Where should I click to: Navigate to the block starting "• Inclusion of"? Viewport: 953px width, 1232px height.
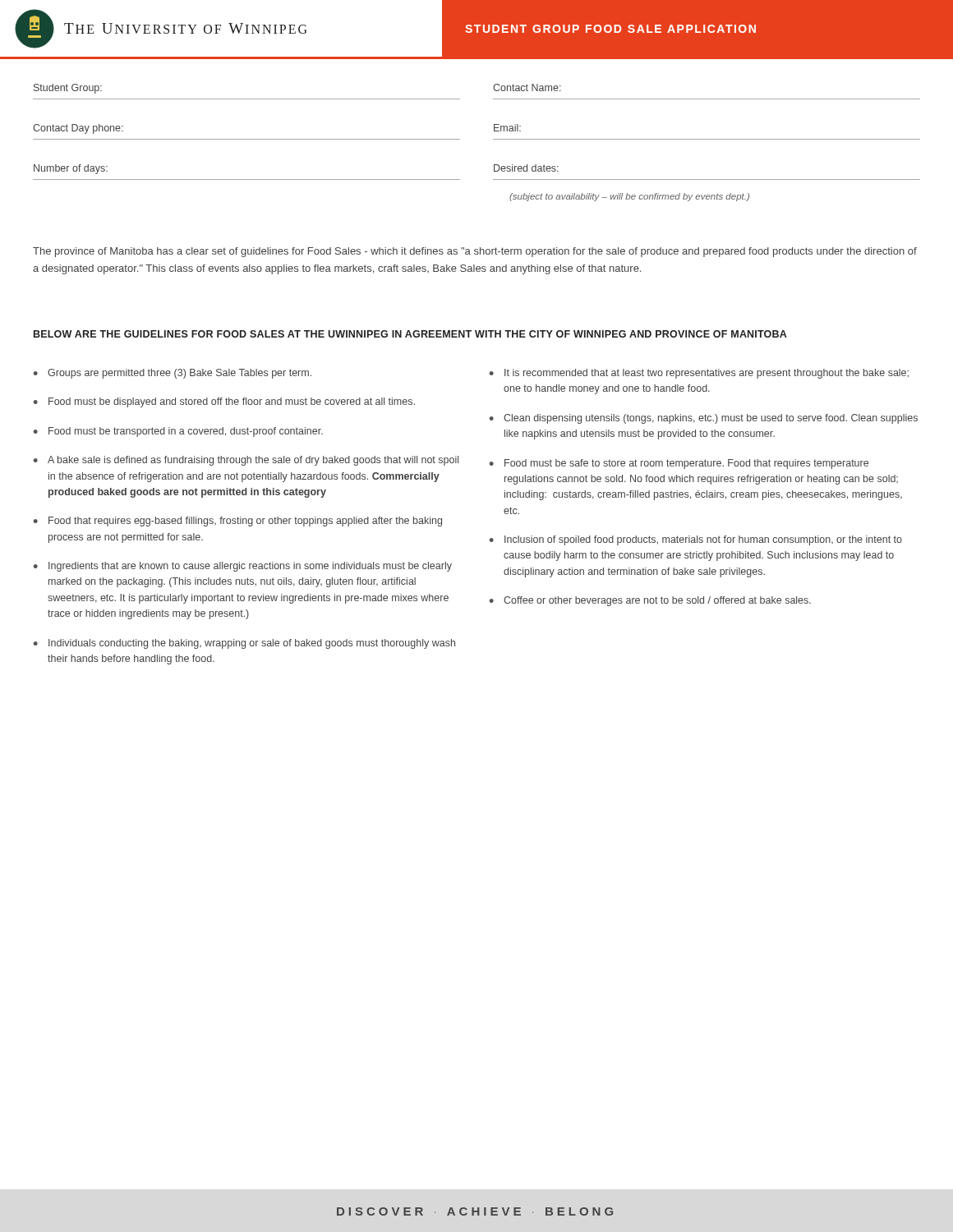coord(704,556)
